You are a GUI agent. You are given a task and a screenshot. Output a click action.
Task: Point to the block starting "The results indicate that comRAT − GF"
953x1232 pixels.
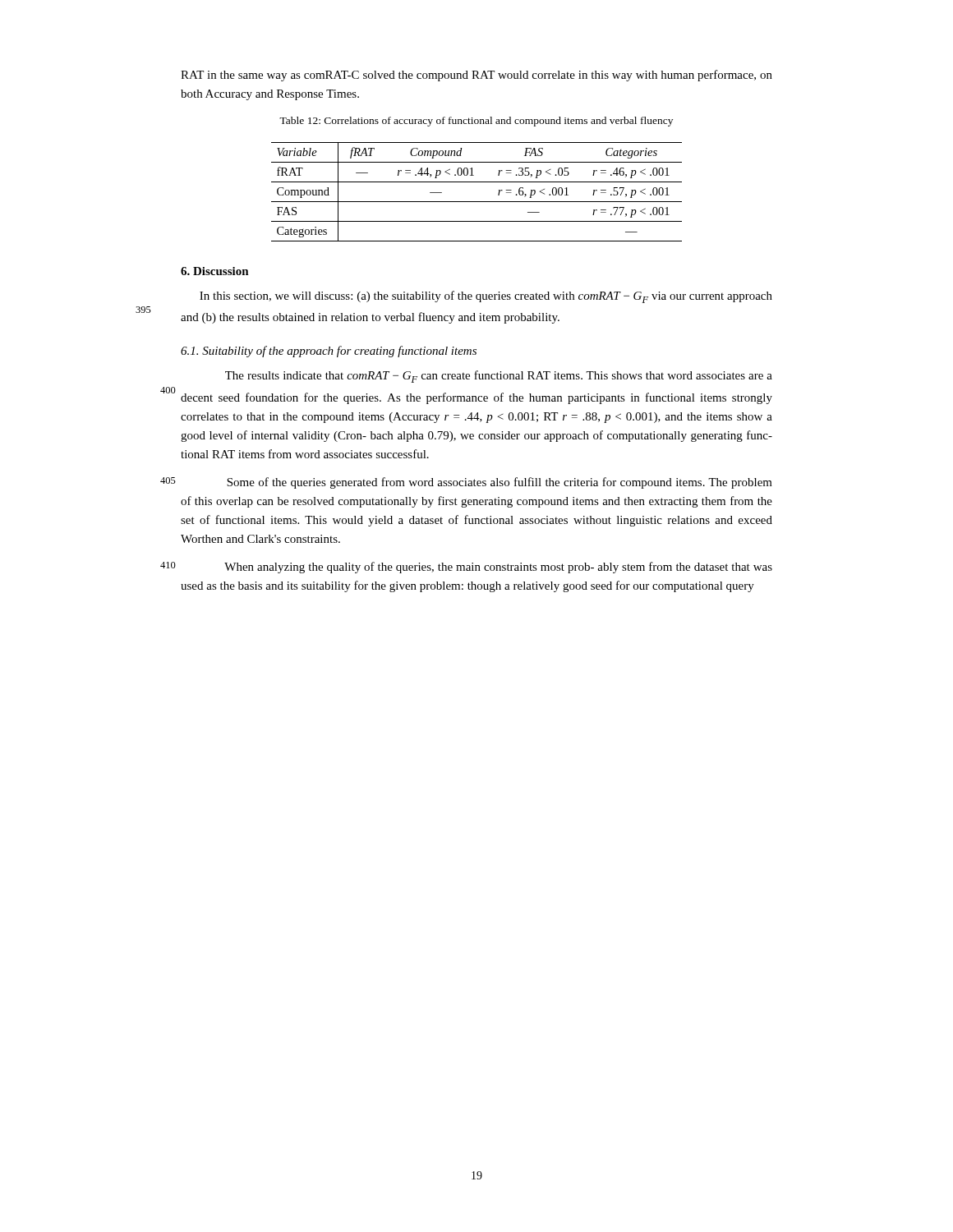[476, 416]
